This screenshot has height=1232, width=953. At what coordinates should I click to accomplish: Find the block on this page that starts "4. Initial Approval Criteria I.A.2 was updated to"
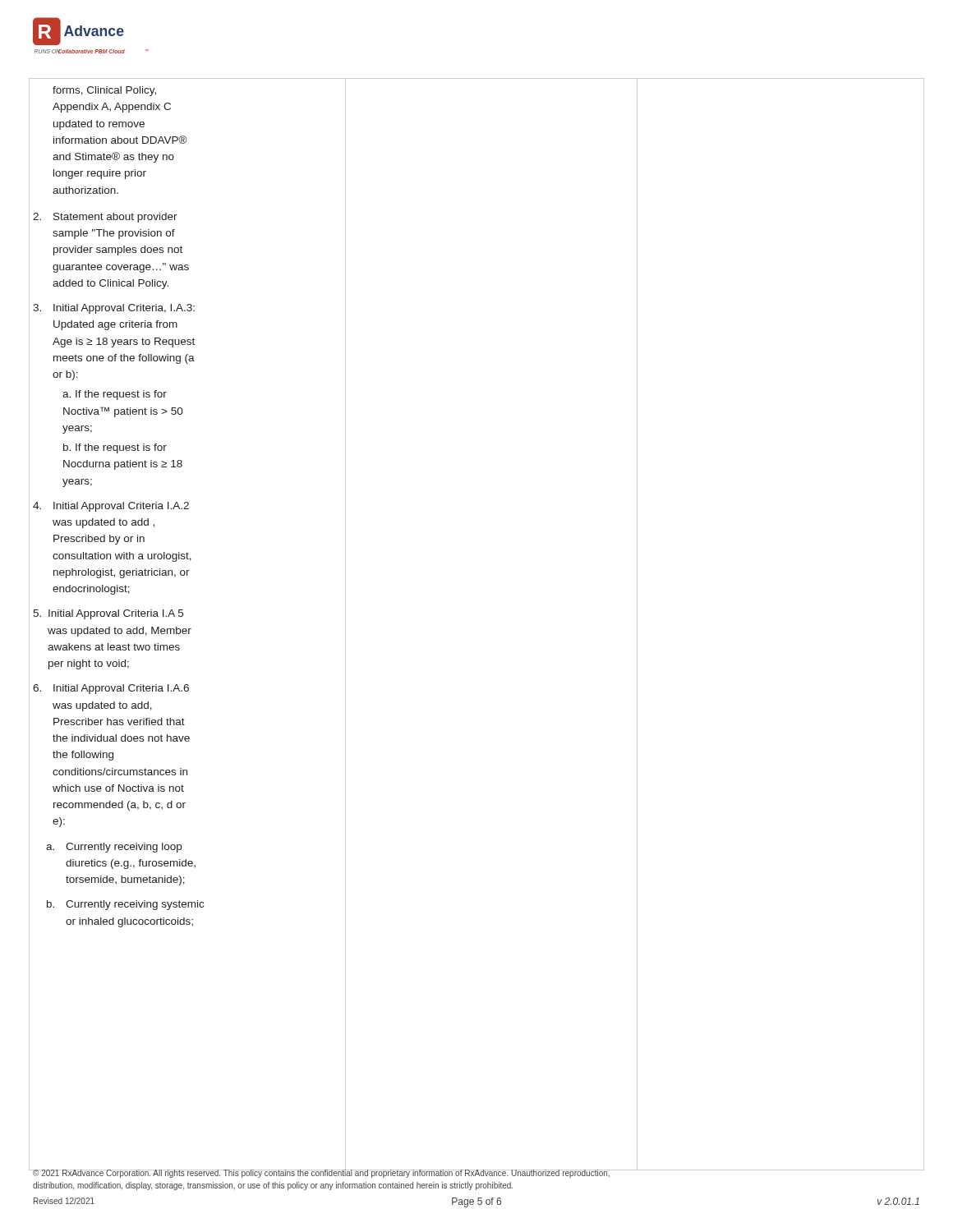click(181, 547)
